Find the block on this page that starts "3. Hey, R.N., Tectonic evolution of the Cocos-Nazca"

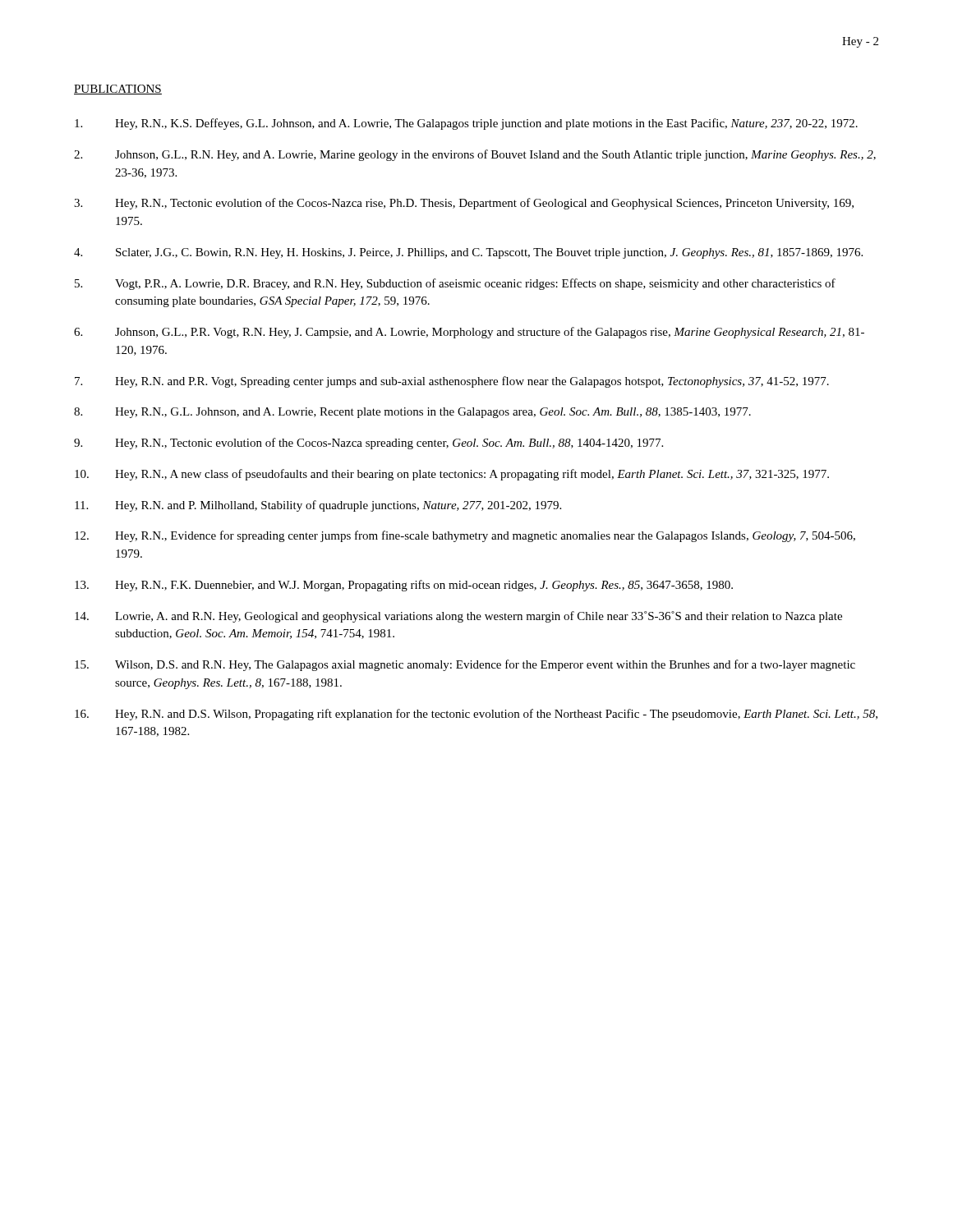click(x=476, y=213)
